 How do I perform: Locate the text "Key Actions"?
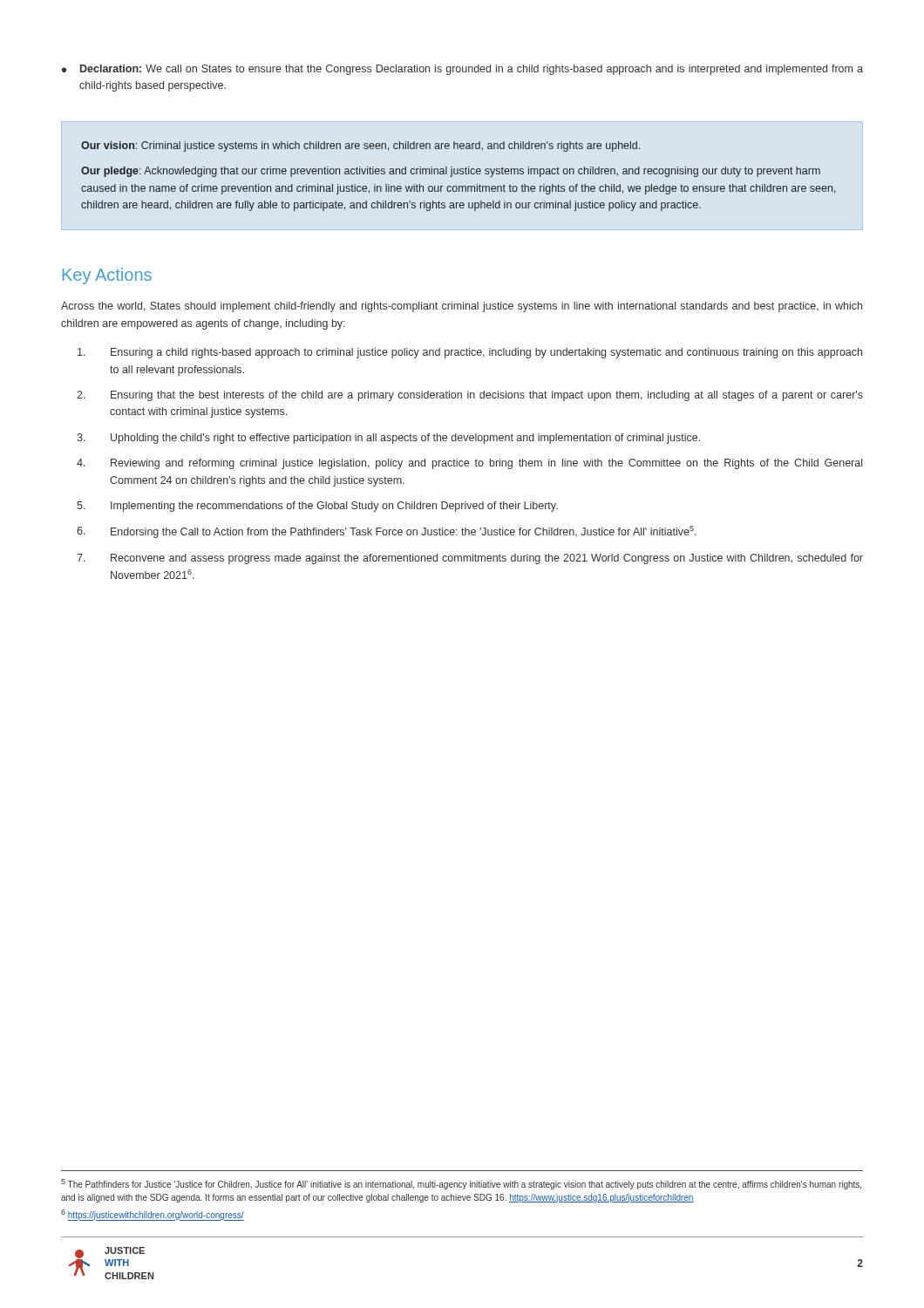(107, 275)
